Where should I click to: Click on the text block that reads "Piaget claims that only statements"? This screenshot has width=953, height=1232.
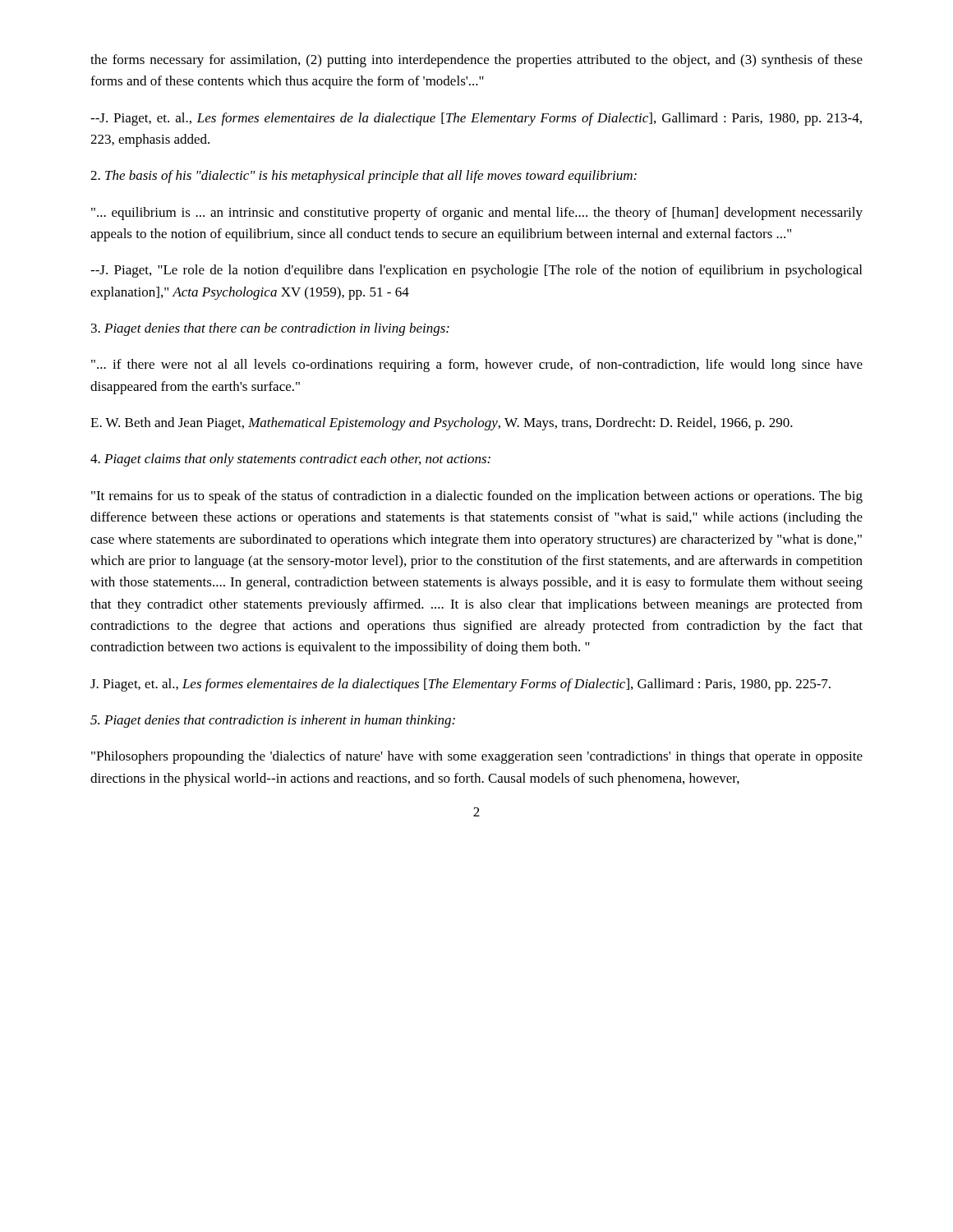click(x=476, y=460)
